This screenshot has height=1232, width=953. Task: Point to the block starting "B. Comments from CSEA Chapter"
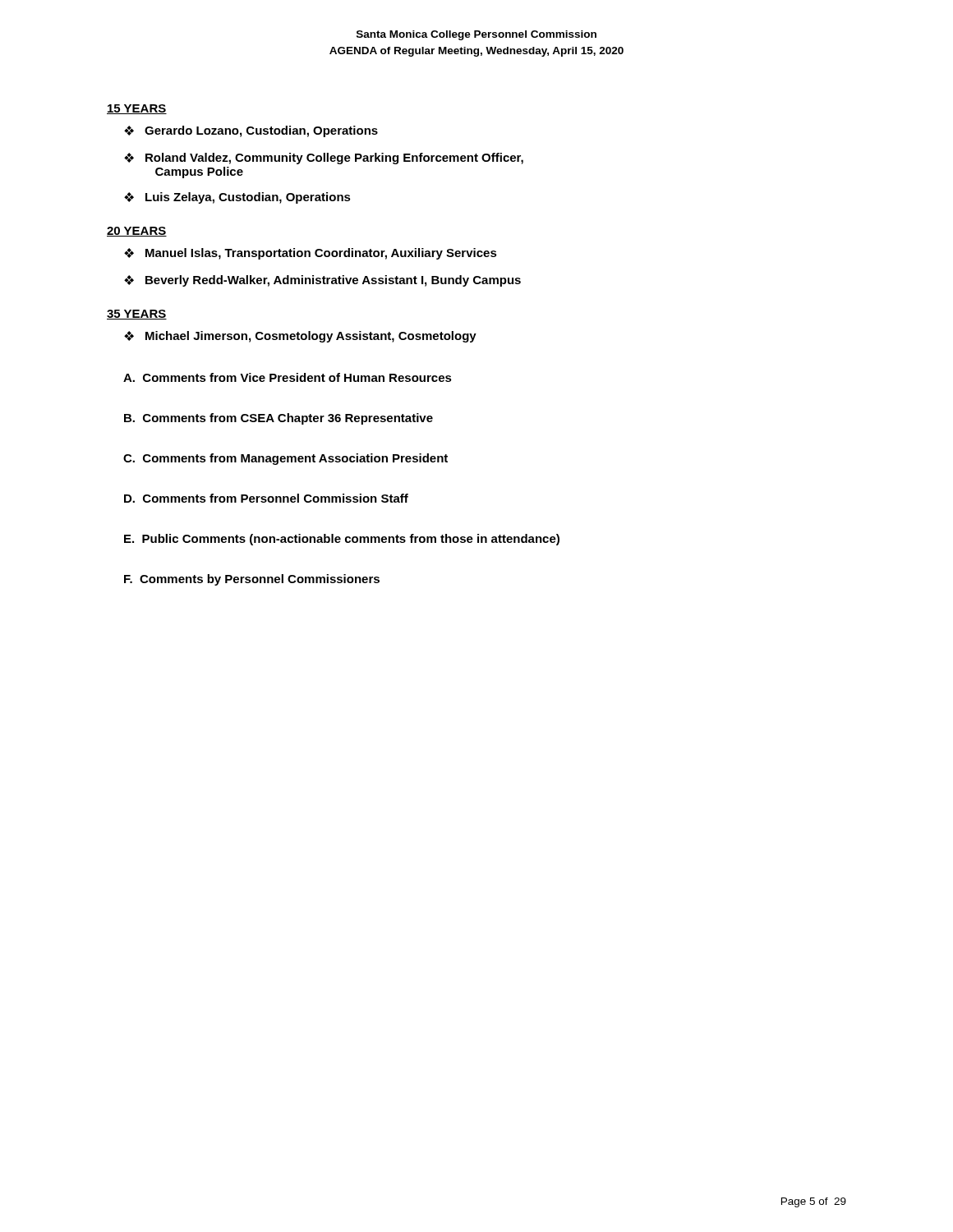[278, 417]
